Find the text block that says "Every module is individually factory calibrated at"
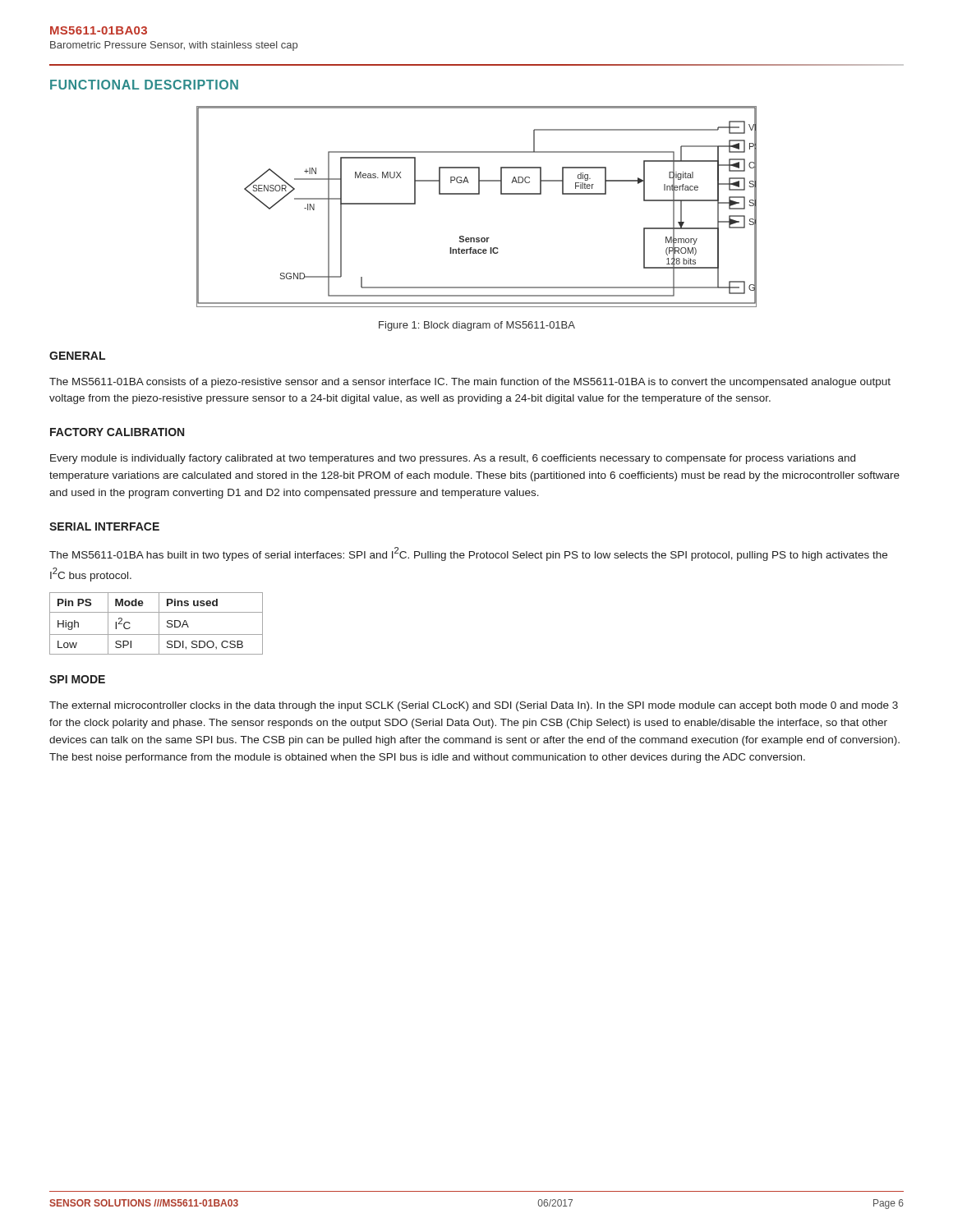The image size is (953, 1232). point(476,476)
